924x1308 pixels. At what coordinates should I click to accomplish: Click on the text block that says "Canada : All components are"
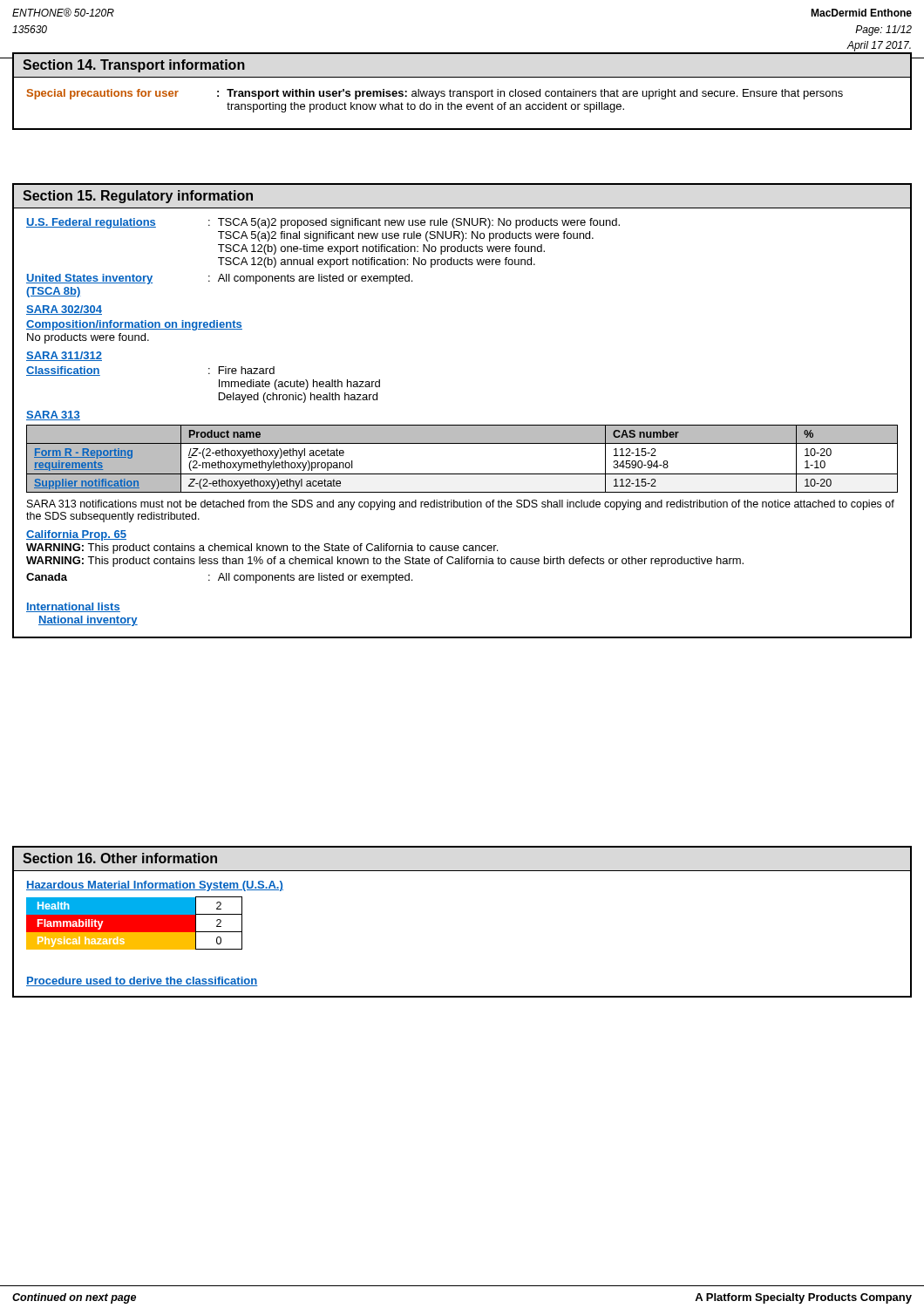[x=220, y=577]
